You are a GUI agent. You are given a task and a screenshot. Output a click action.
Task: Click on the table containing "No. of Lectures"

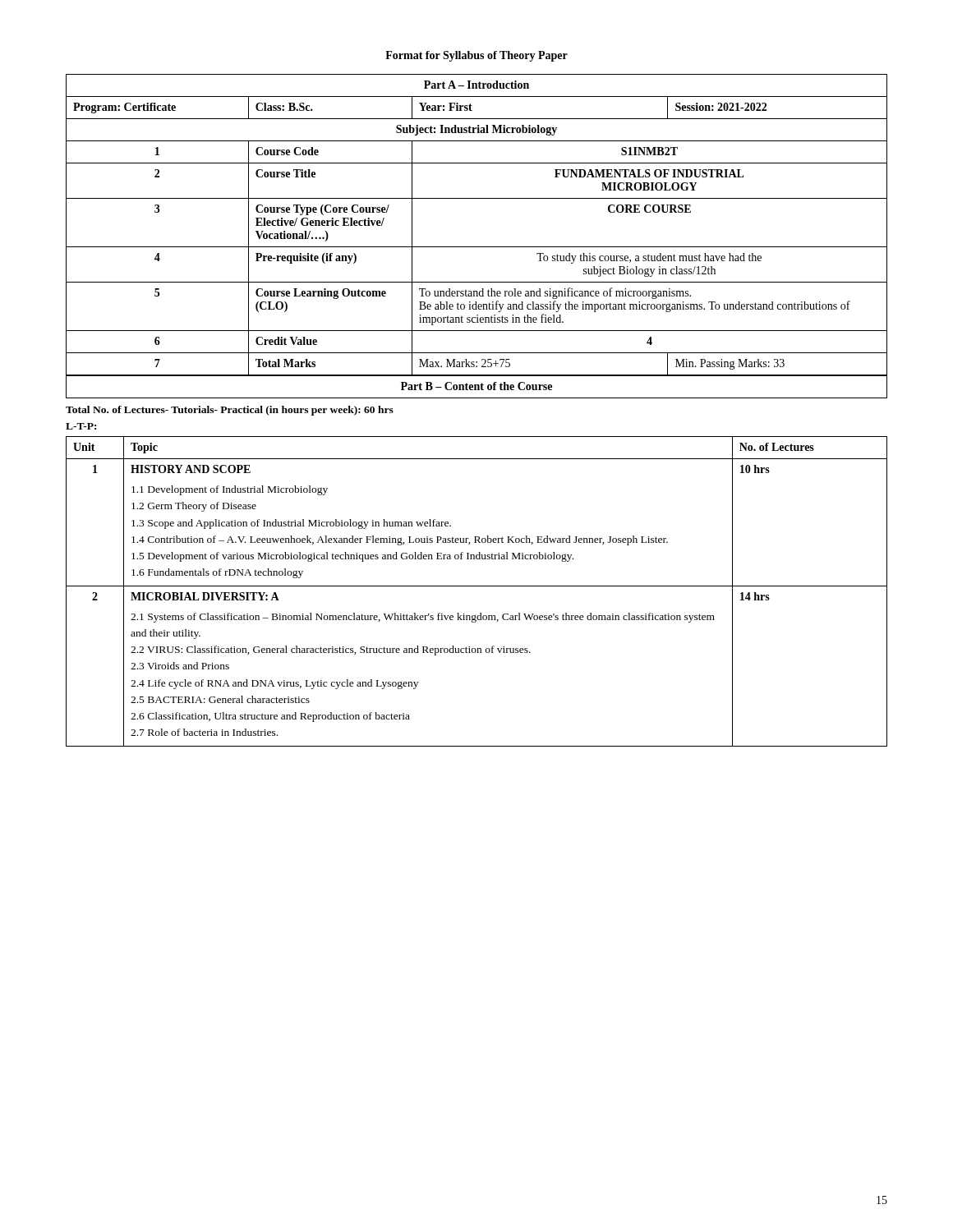(476, 591)
